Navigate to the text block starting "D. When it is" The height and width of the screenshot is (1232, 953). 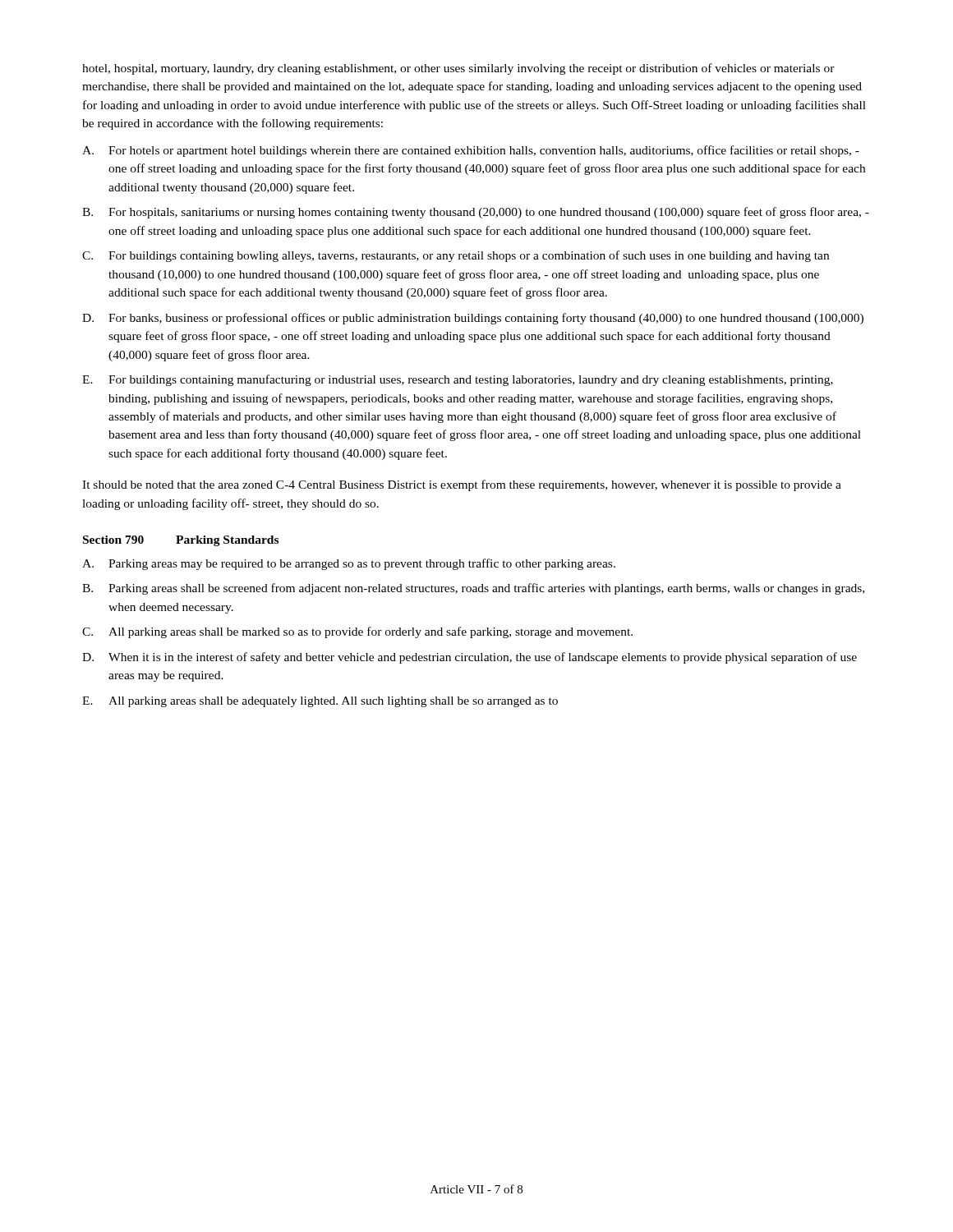coord(476,666)
